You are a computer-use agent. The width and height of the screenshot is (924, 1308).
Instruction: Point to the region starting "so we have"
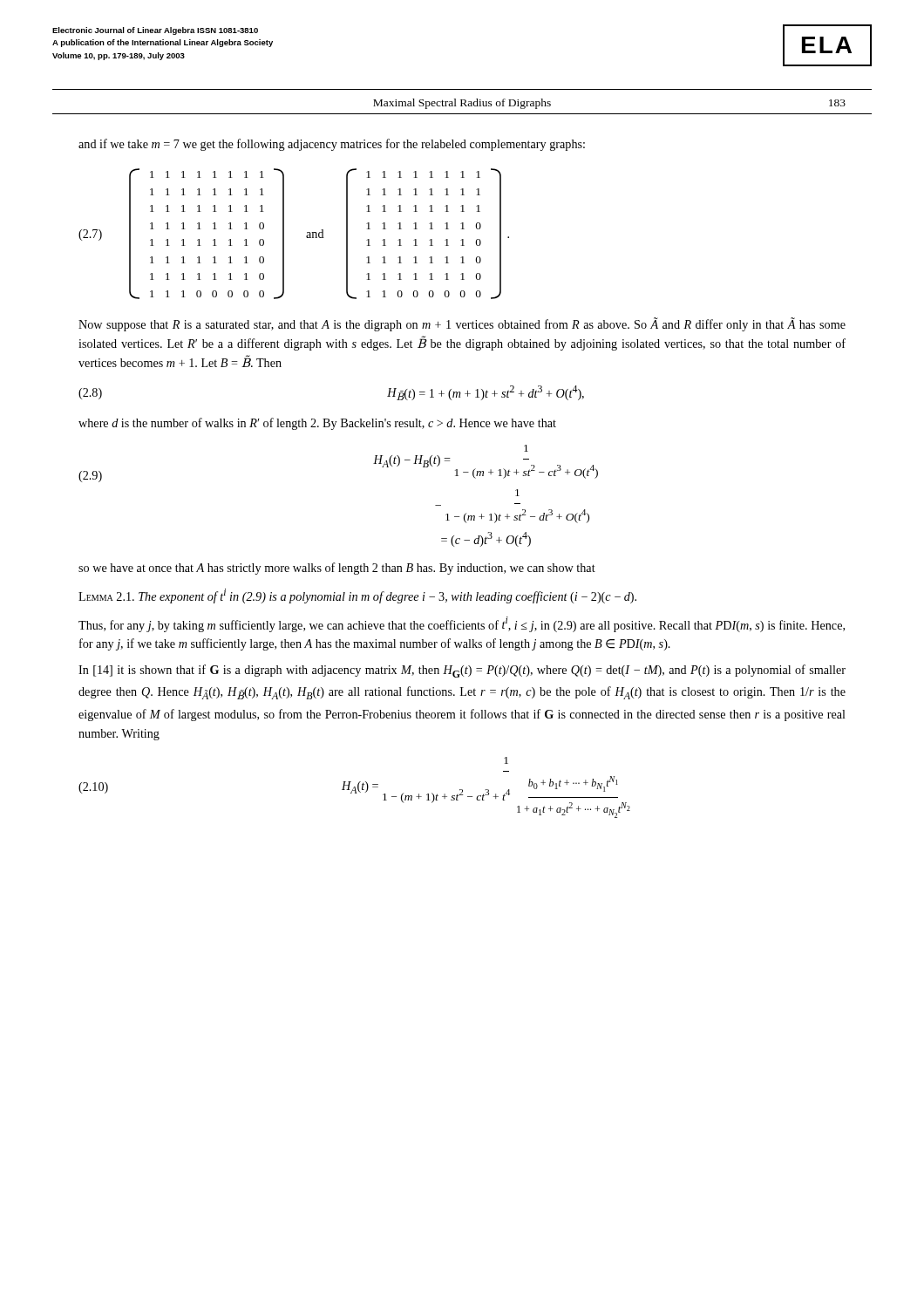click(337, 567)
